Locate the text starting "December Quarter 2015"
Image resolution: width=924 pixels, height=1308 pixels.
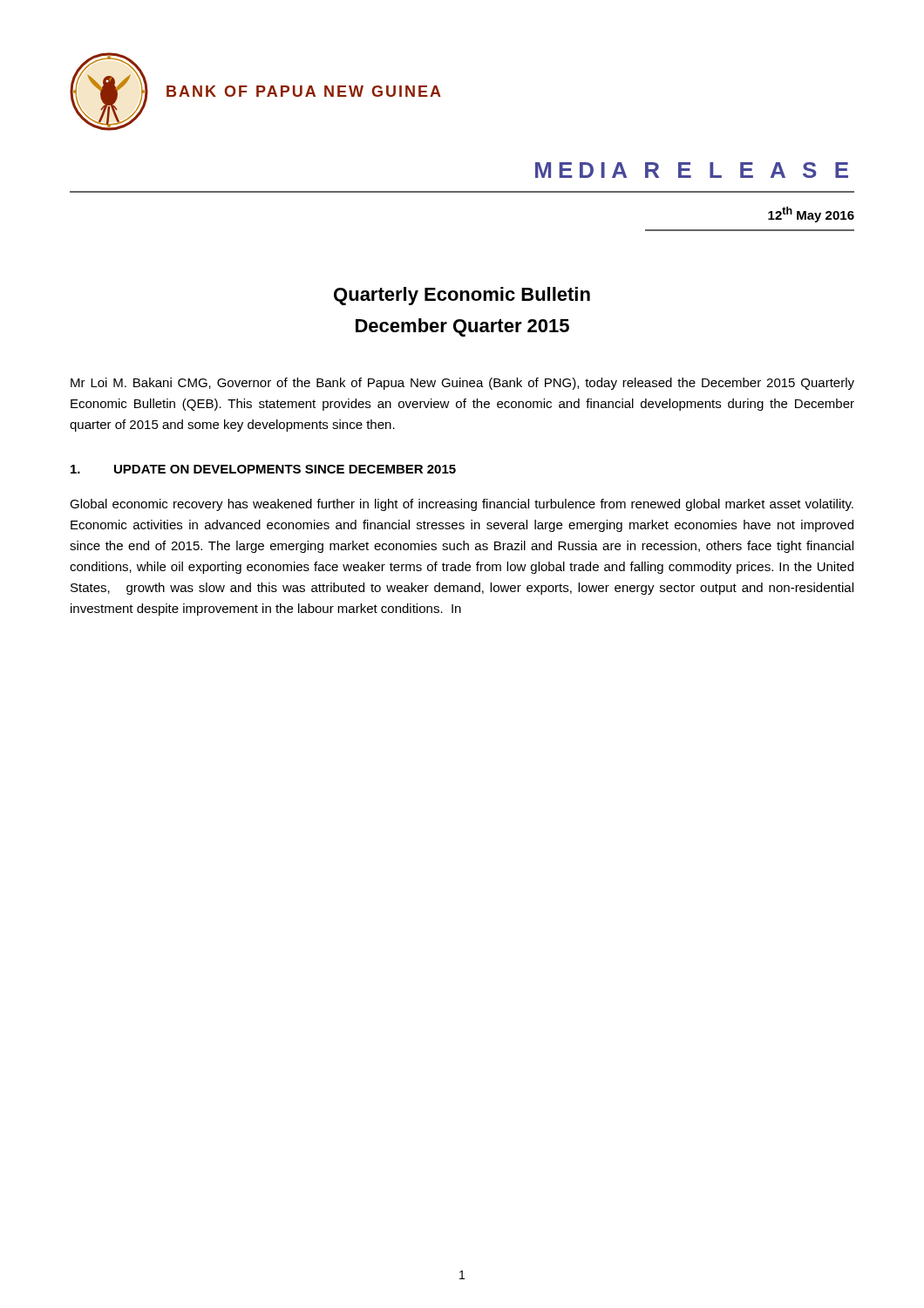(x=462, y=326)
